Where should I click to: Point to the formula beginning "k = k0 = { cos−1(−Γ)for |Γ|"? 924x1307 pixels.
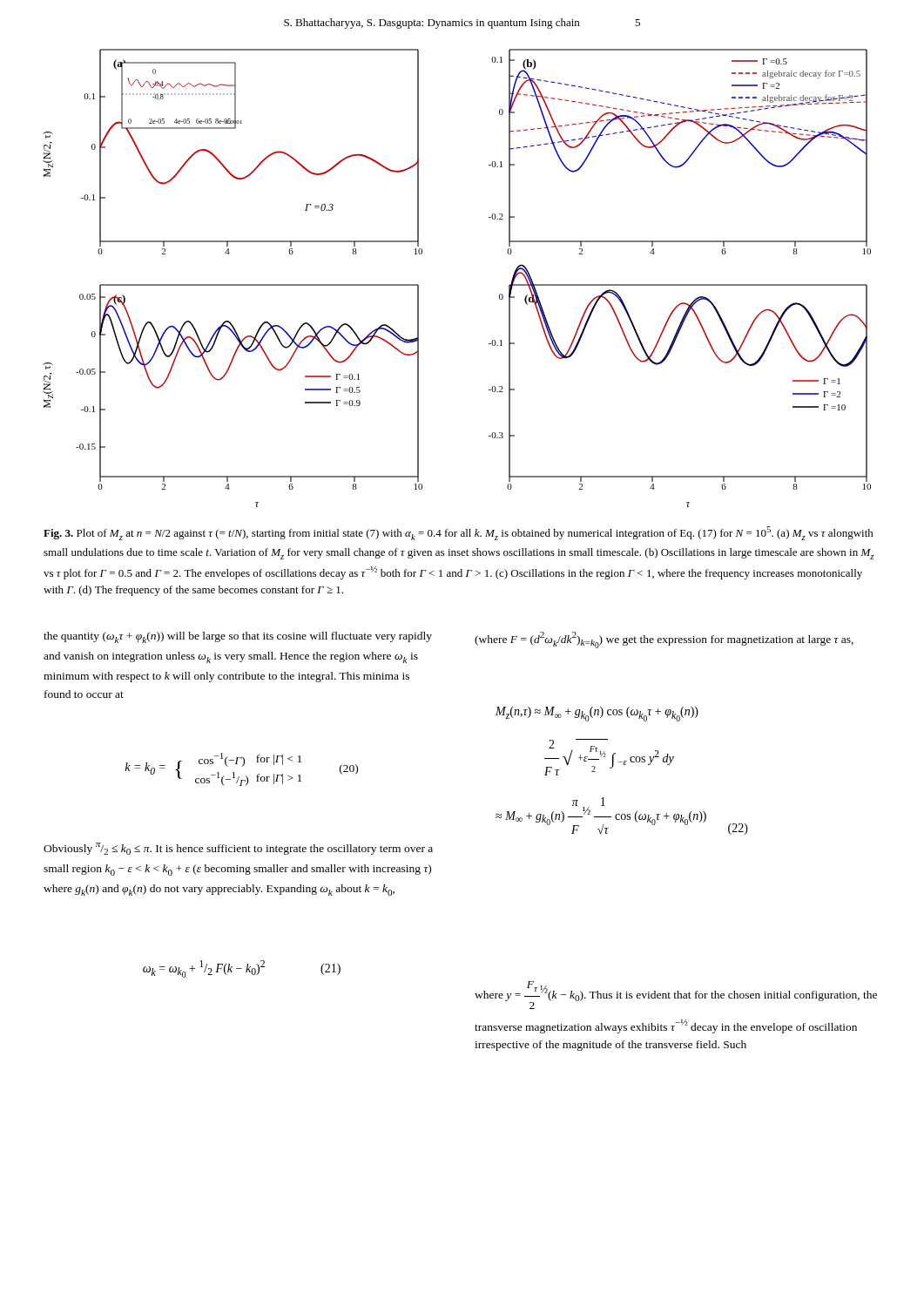pyautogui.click(x=242, y=769)
